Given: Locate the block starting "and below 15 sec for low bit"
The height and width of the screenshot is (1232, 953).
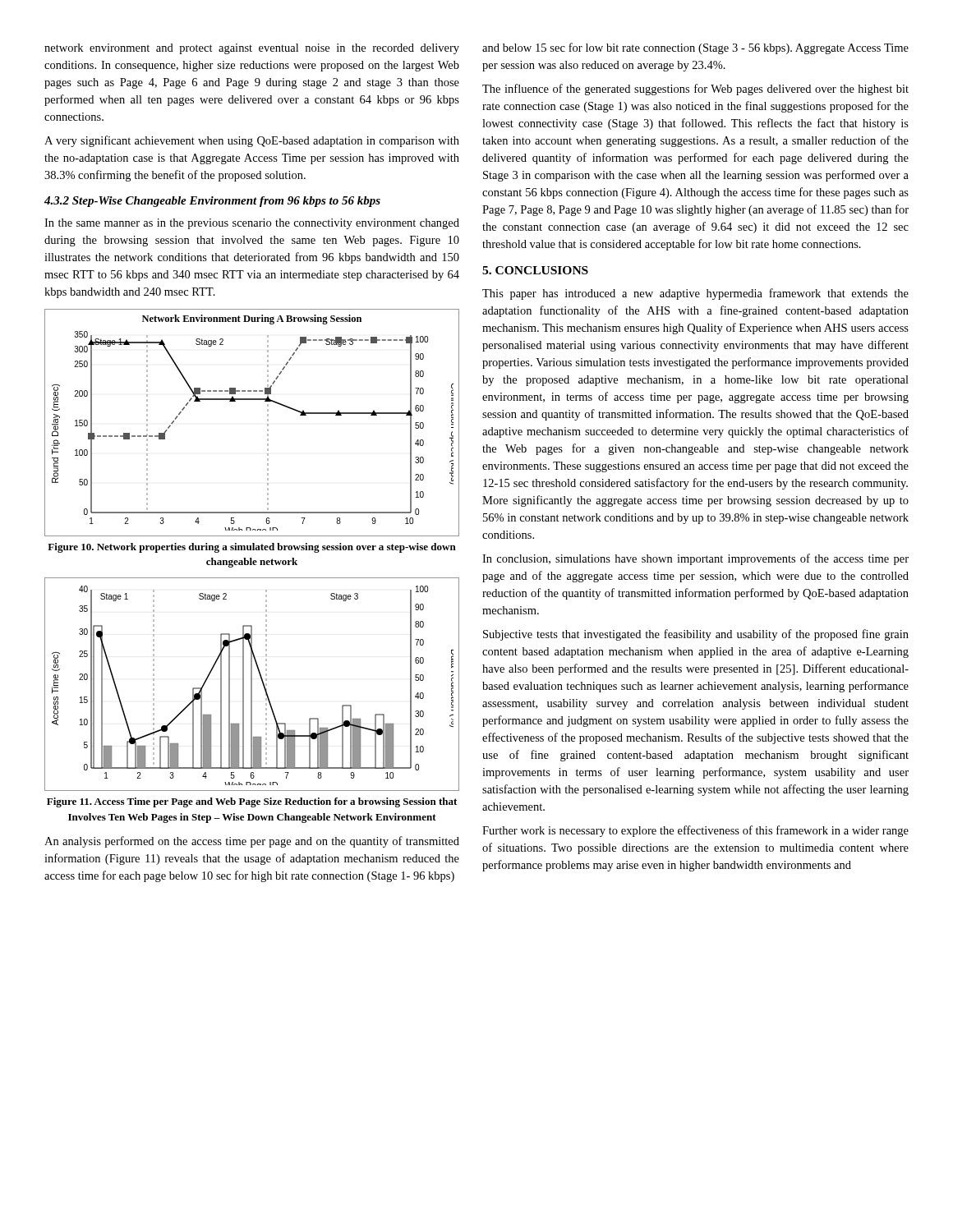Looking at the screenshot, I should click(x=695, y=146).
